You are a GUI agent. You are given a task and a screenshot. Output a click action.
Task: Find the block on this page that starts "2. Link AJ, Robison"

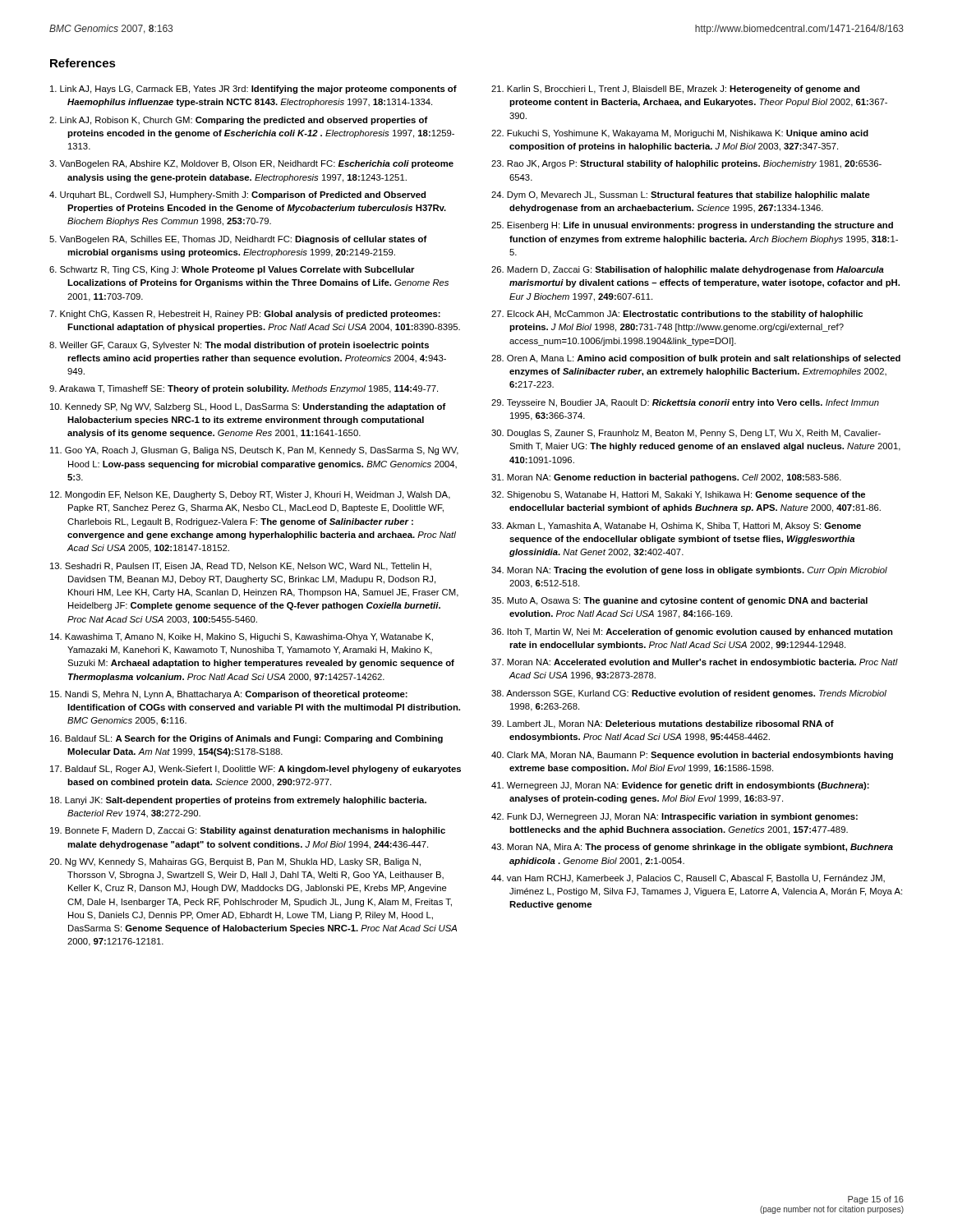(252, 133)
